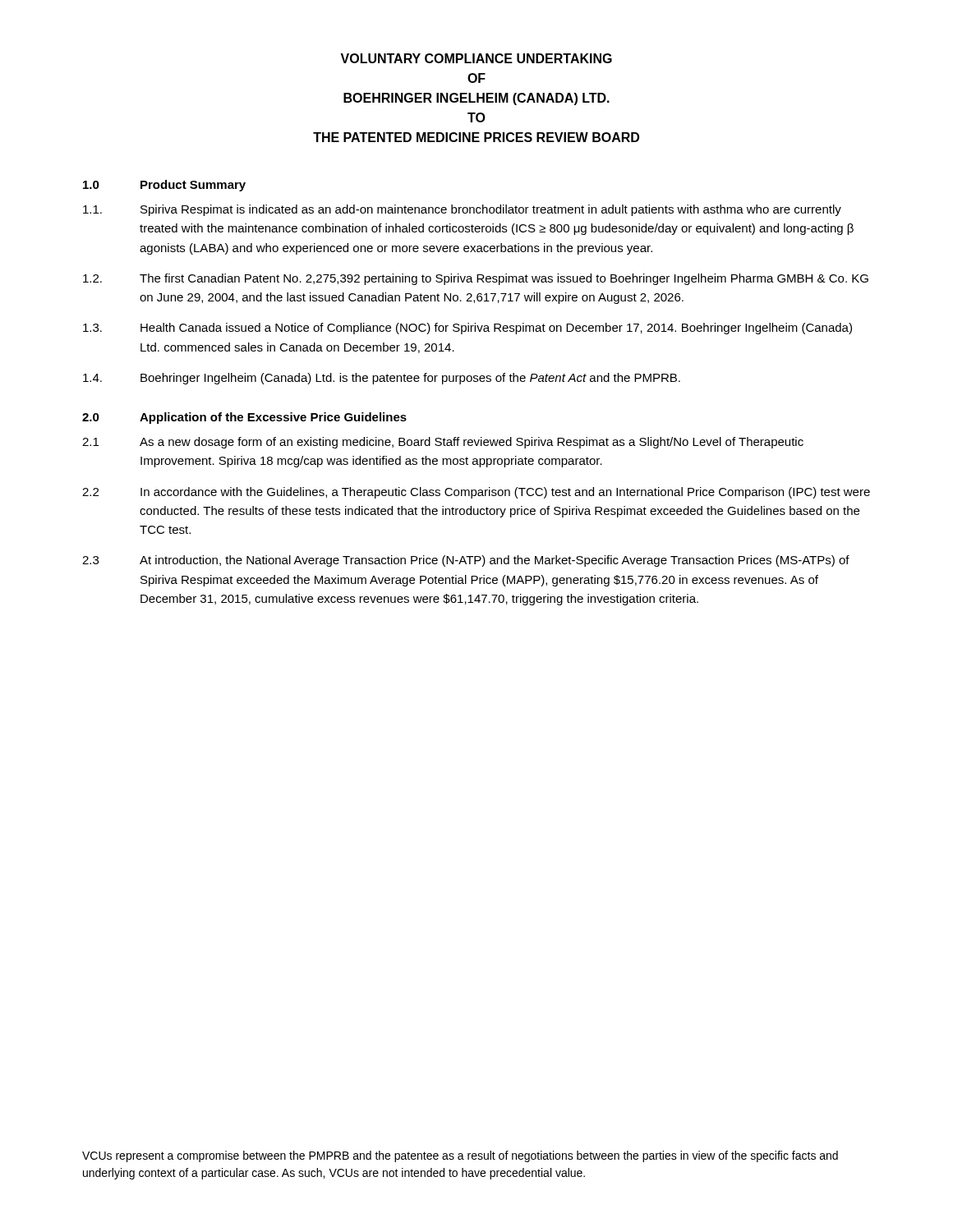Click the passage that begins "2.3 At introduction, the National"

pos(476,579)
